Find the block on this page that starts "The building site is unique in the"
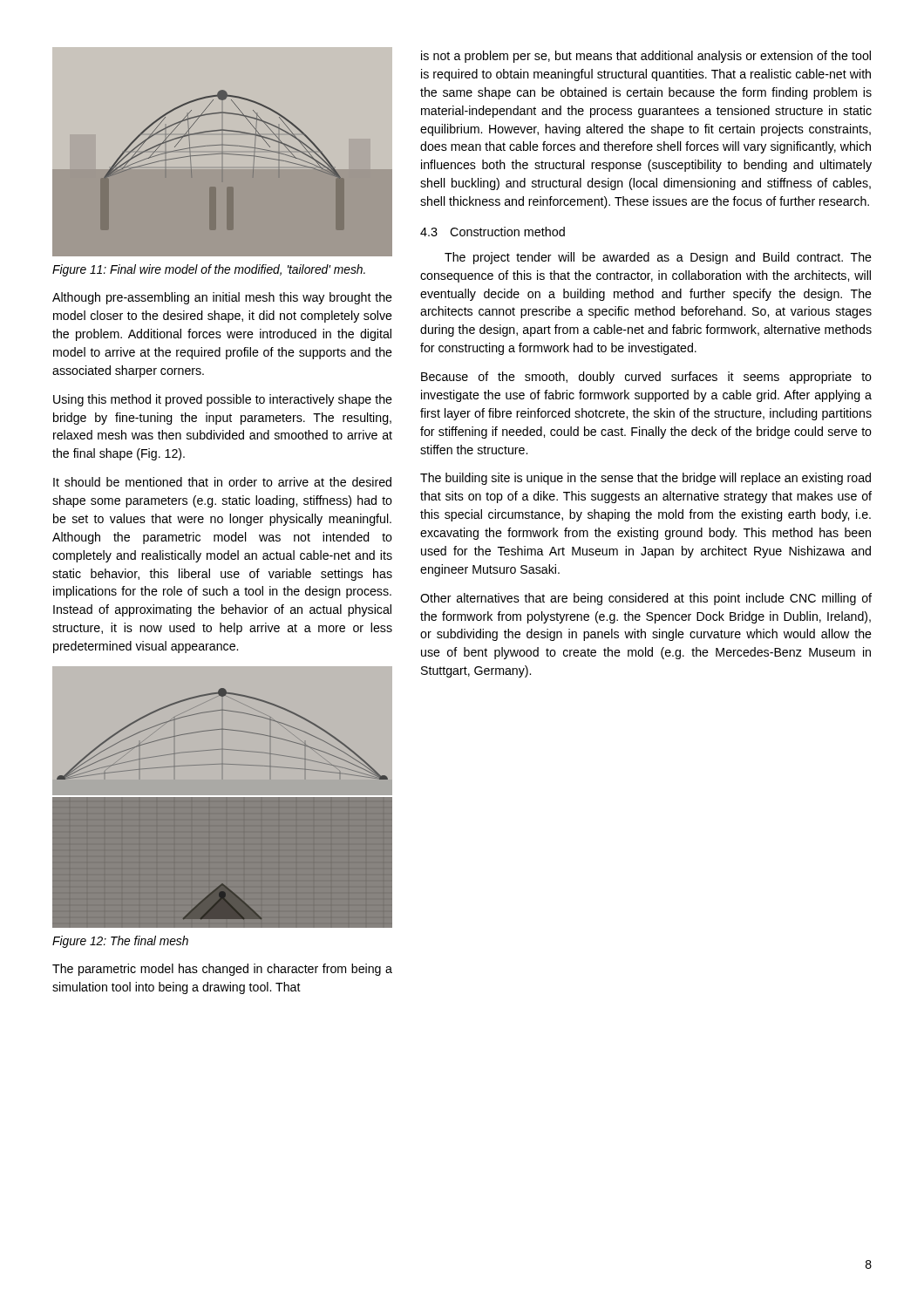Viewport: 924px width, 1308px height. point(646,524)
